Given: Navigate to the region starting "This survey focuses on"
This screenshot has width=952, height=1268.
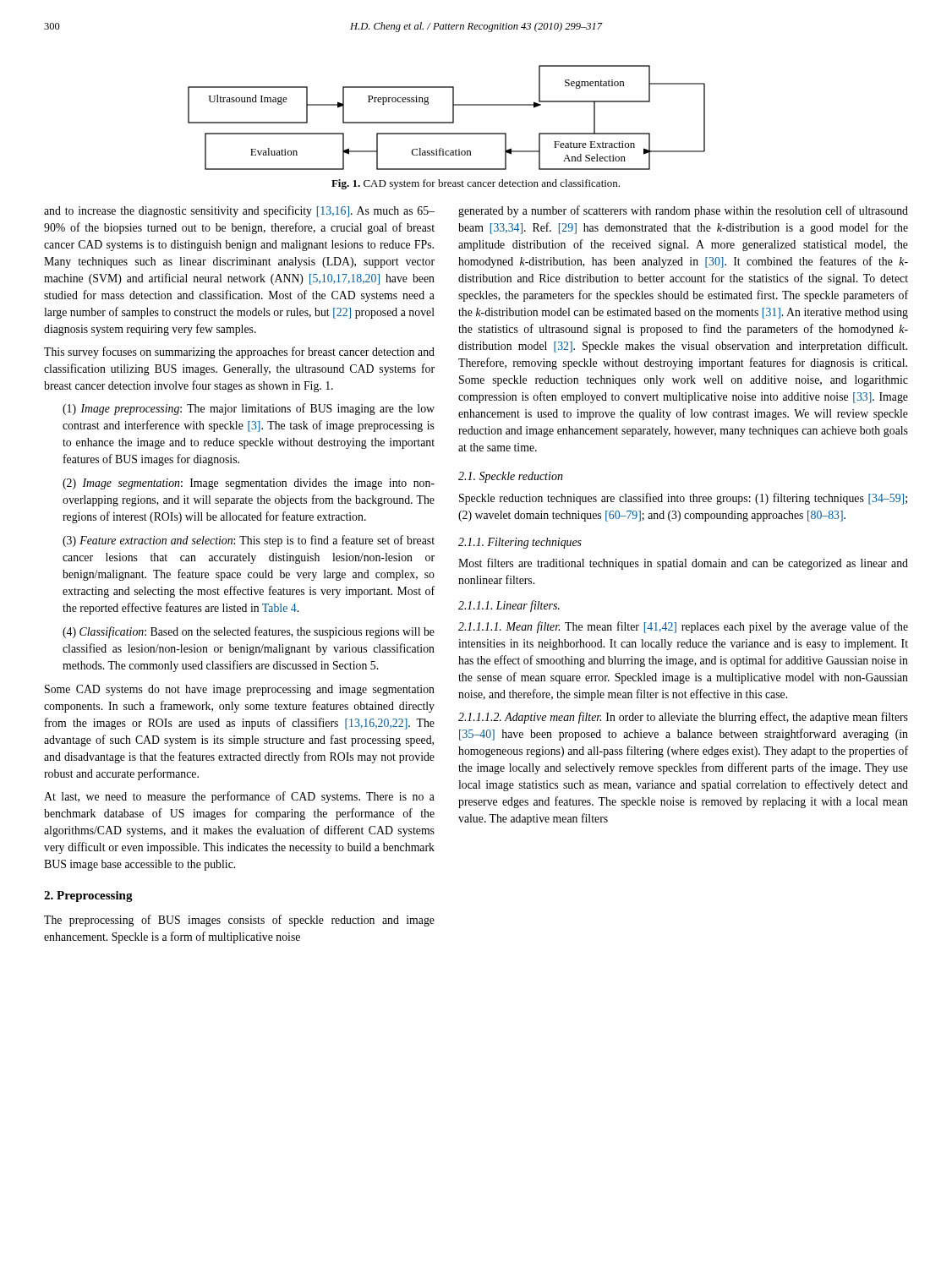Looking at the screenshot, I should pyautogui.click(x=239, y=369).
